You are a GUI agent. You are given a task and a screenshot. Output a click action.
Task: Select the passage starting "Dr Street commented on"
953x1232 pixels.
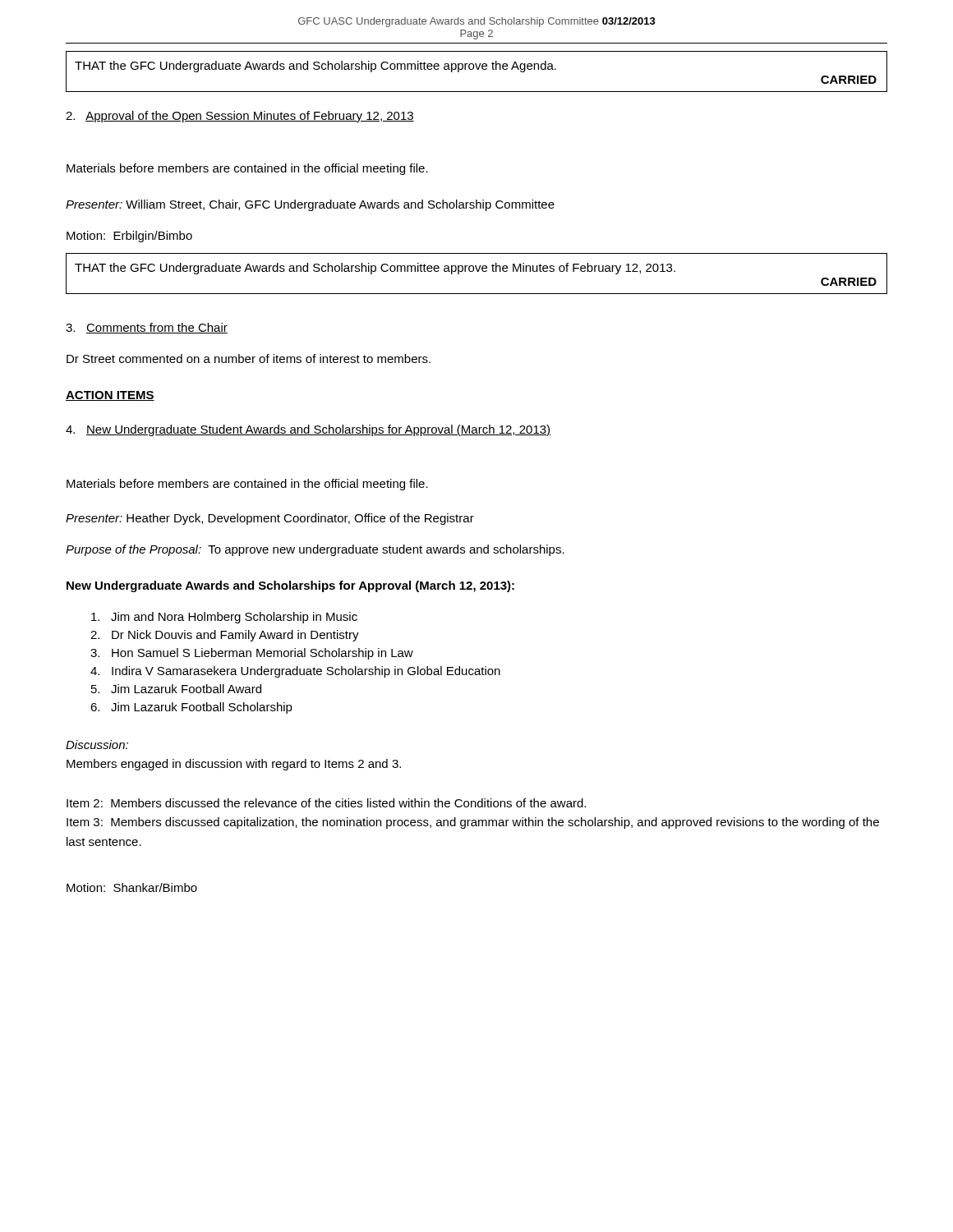pos(249,359)
